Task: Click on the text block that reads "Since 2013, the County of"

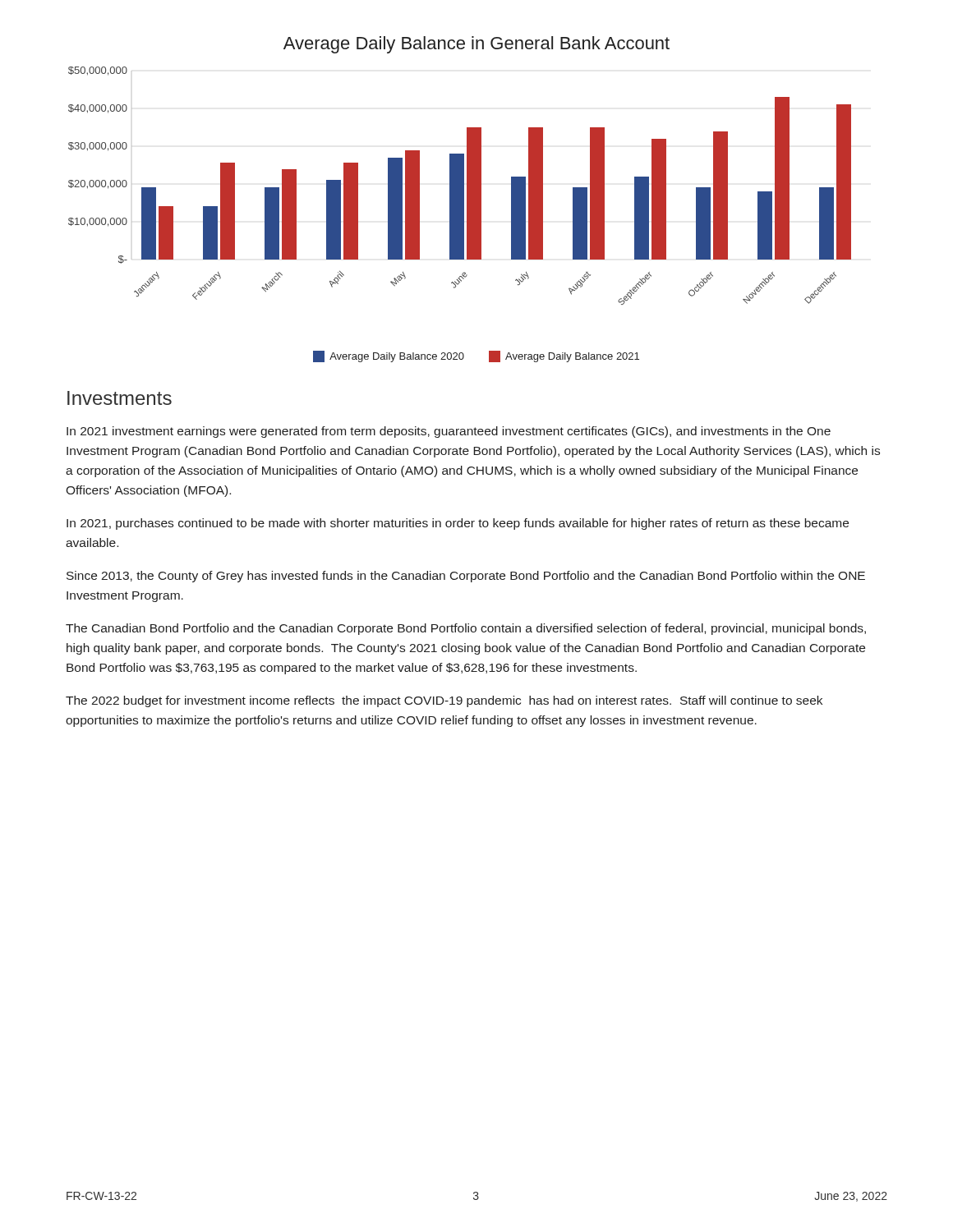Action: [x=466, y=585]
